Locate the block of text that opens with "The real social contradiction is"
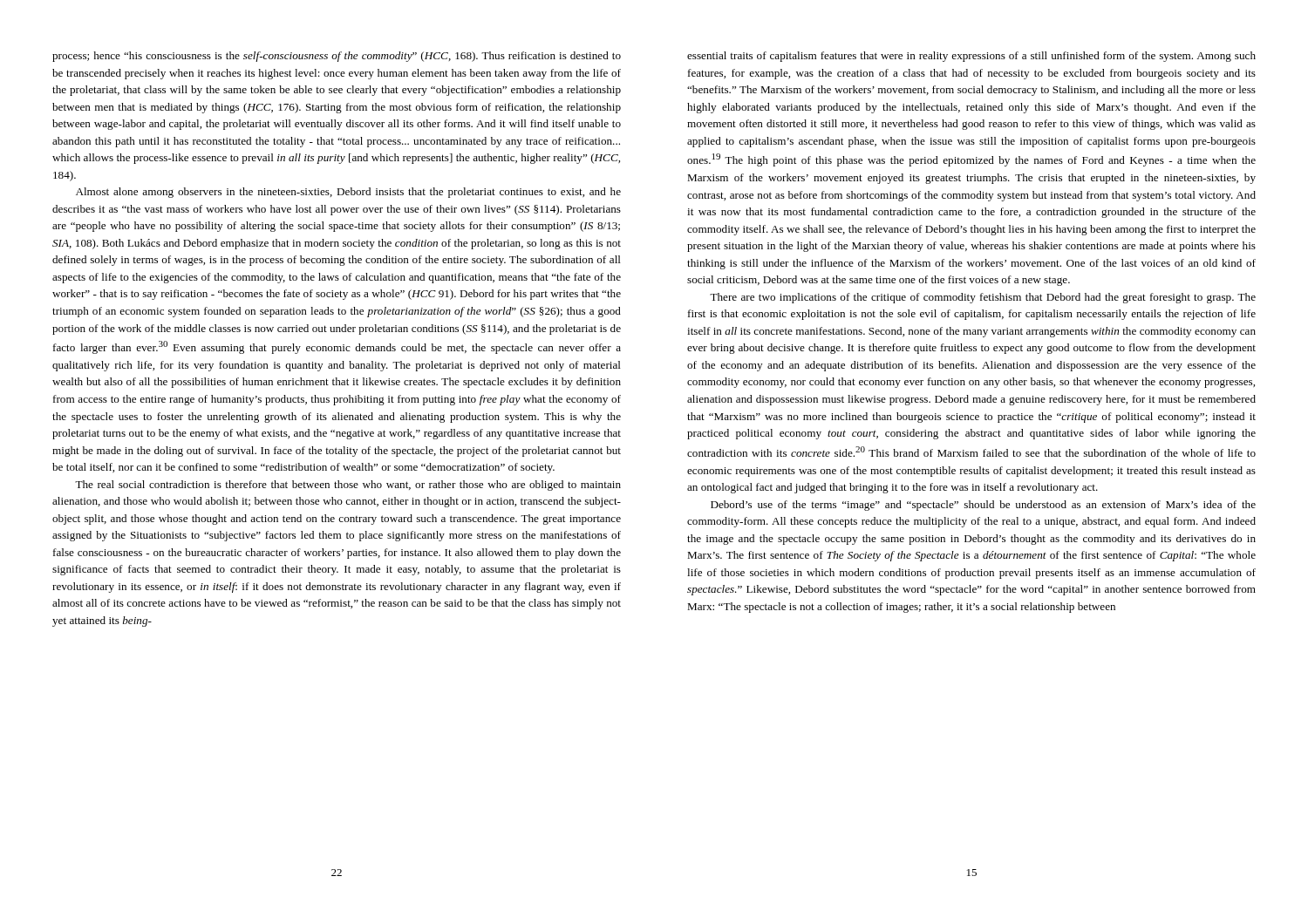1308x924 pixels. [x=337, y=552]
